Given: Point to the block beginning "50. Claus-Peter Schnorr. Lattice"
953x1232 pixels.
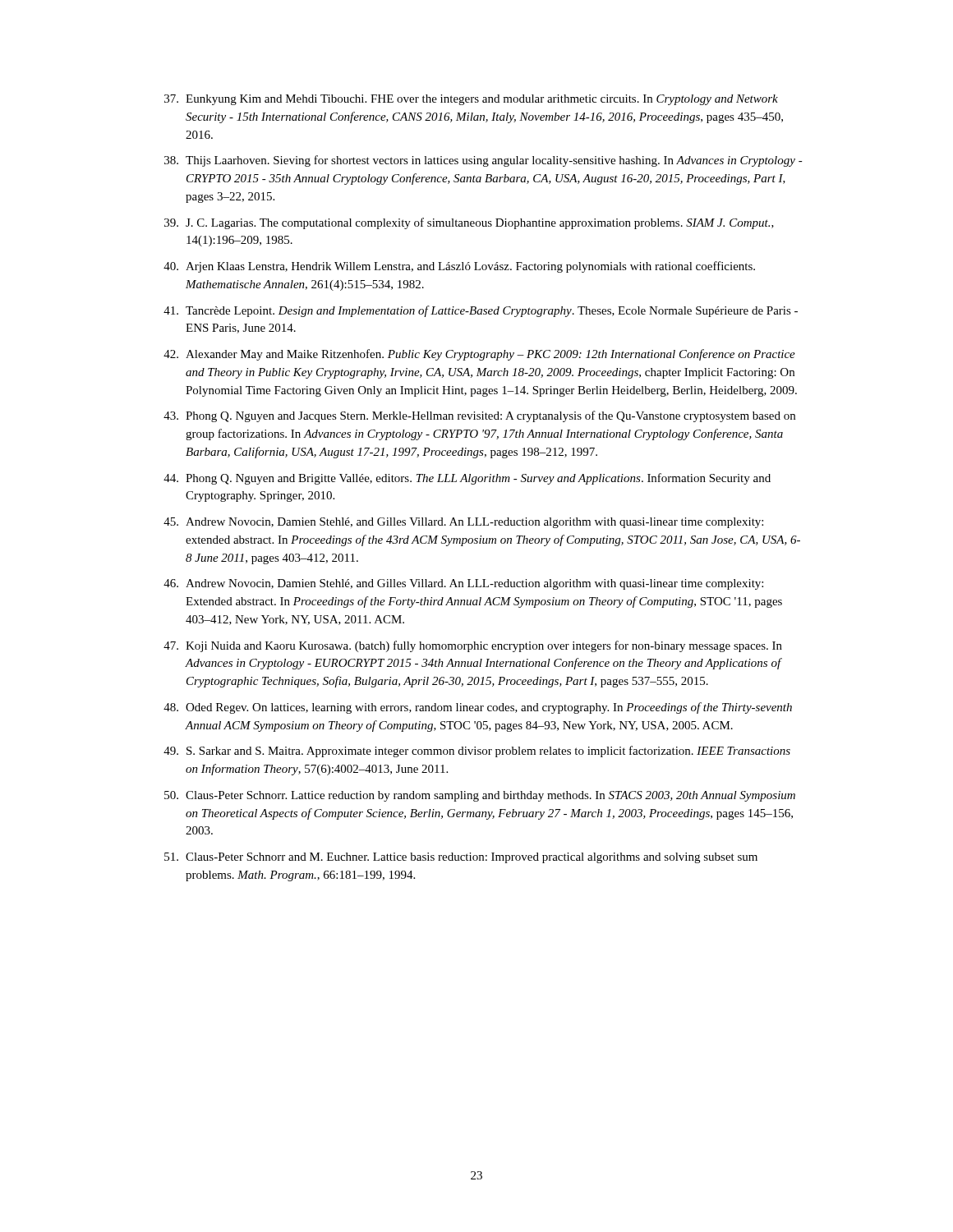Looking at the screenshot, I should 476,813.
